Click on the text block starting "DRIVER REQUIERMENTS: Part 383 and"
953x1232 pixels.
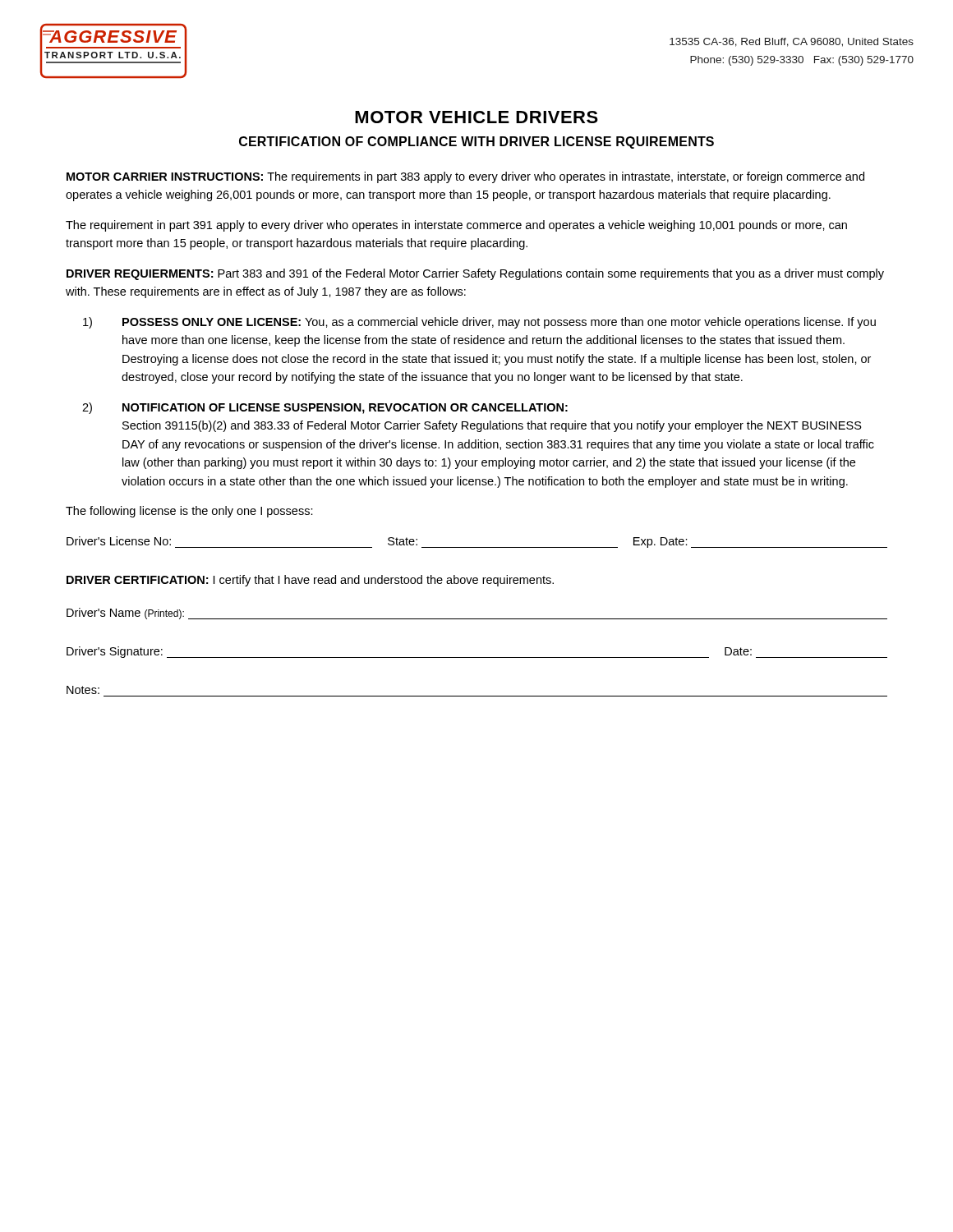click(x=475, y=283)
